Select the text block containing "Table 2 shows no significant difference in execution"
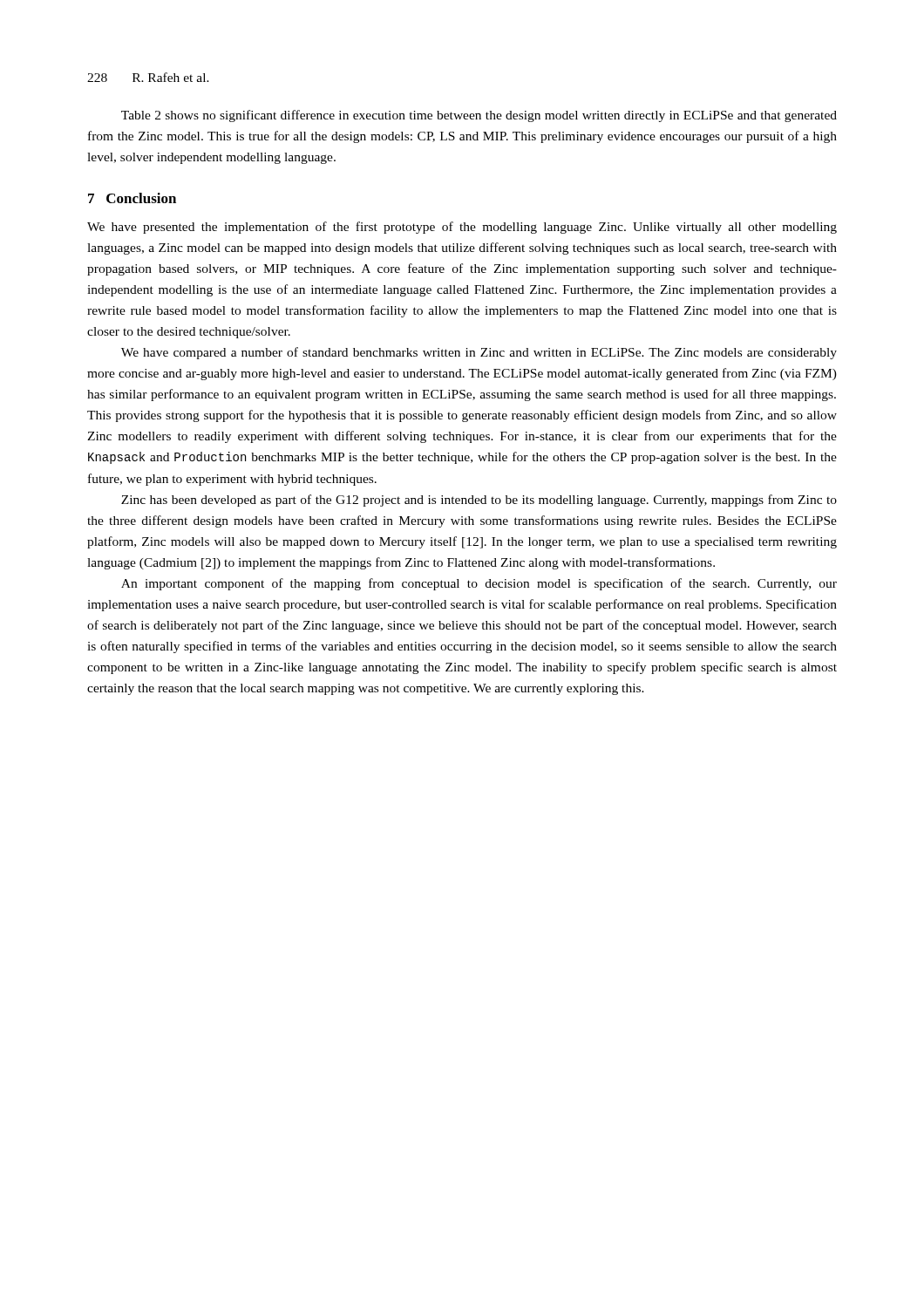Screen dimensions: 1308x924 462,136
